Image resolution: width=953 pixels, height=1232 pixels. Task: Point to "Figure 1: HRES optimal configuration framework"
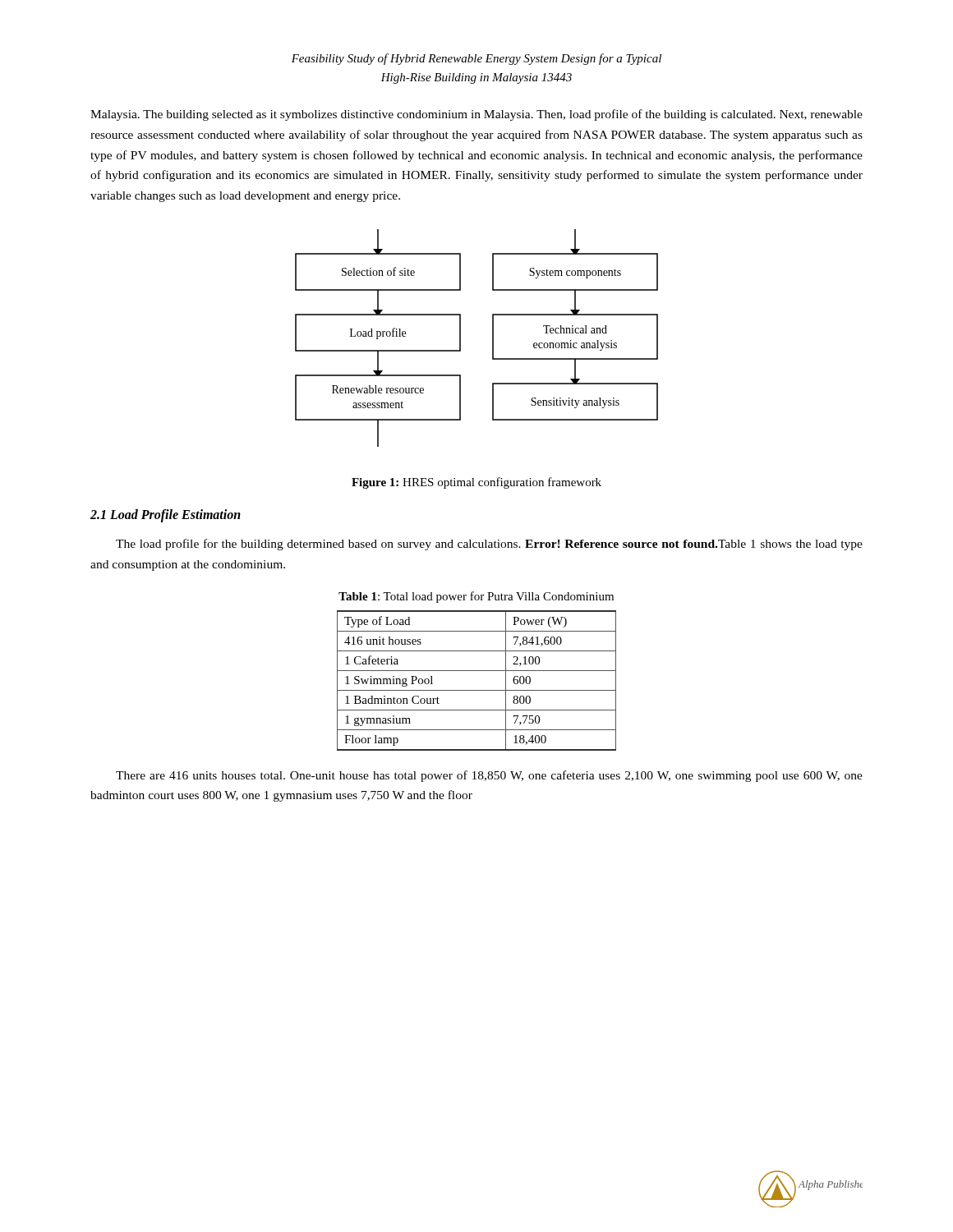click(476, 482)
